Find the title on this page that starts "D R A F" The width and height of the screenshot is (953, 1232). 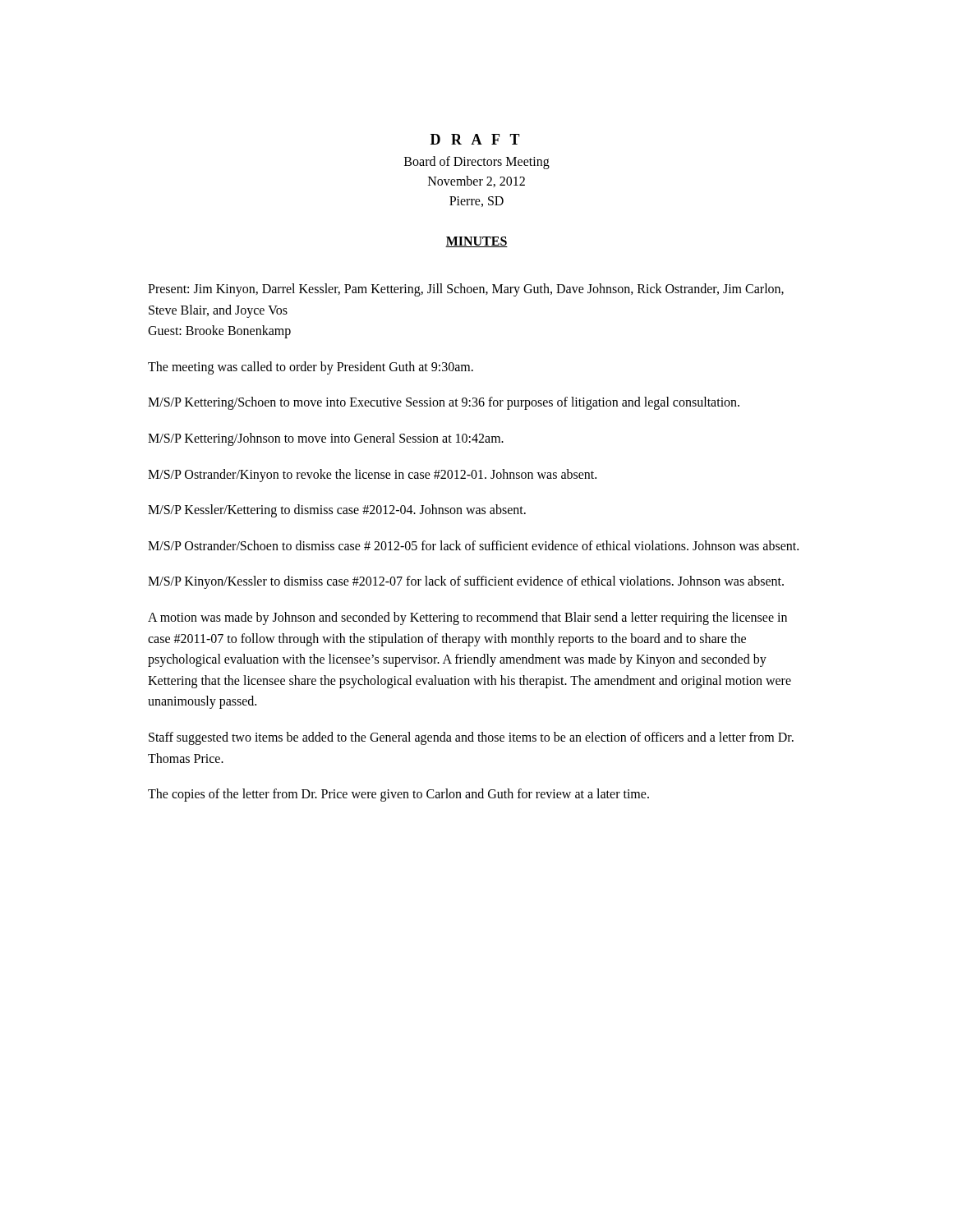pos(476,171)
